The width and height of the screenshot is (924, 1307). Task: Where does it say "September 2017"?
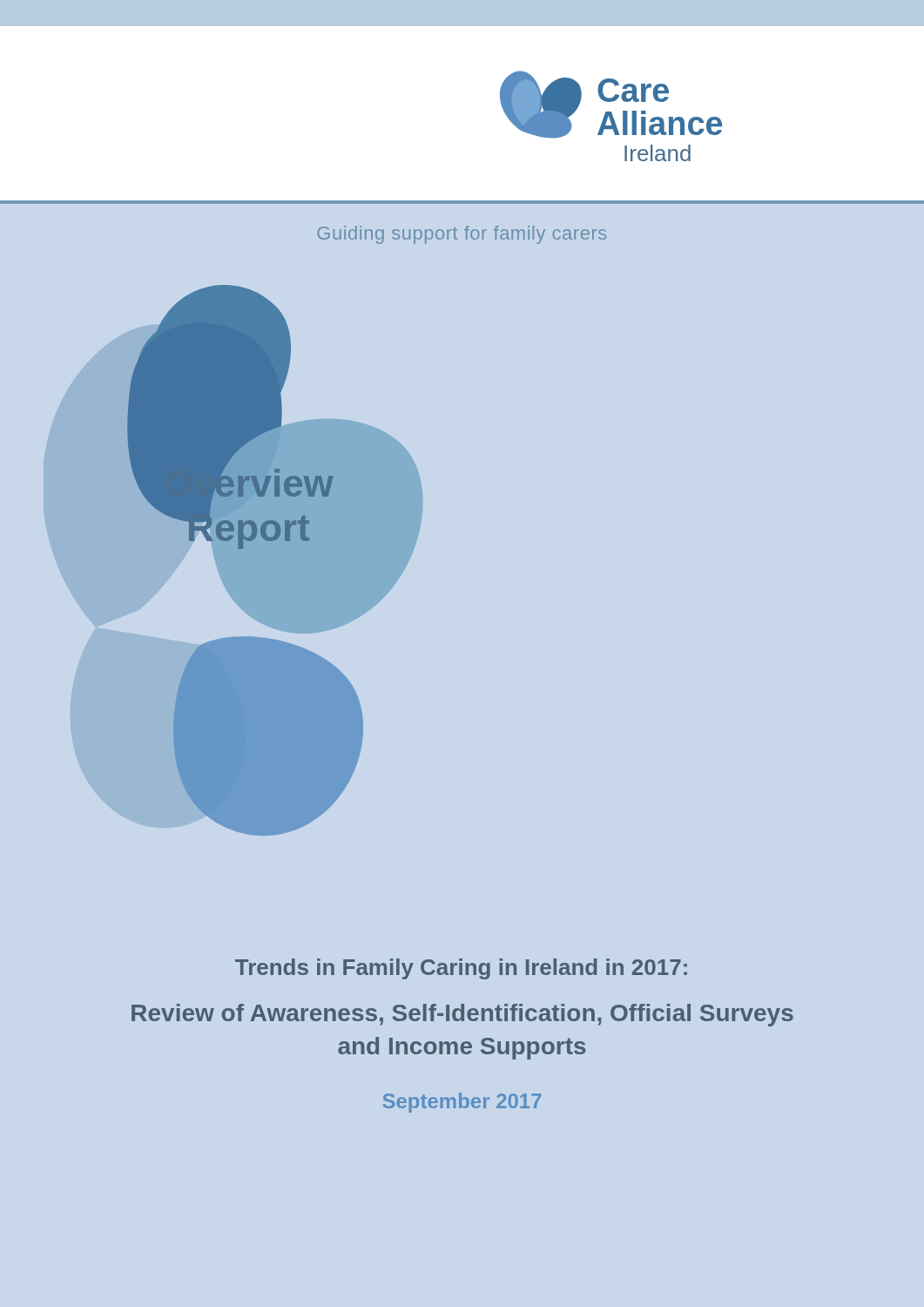click(x=462, y=1101)
